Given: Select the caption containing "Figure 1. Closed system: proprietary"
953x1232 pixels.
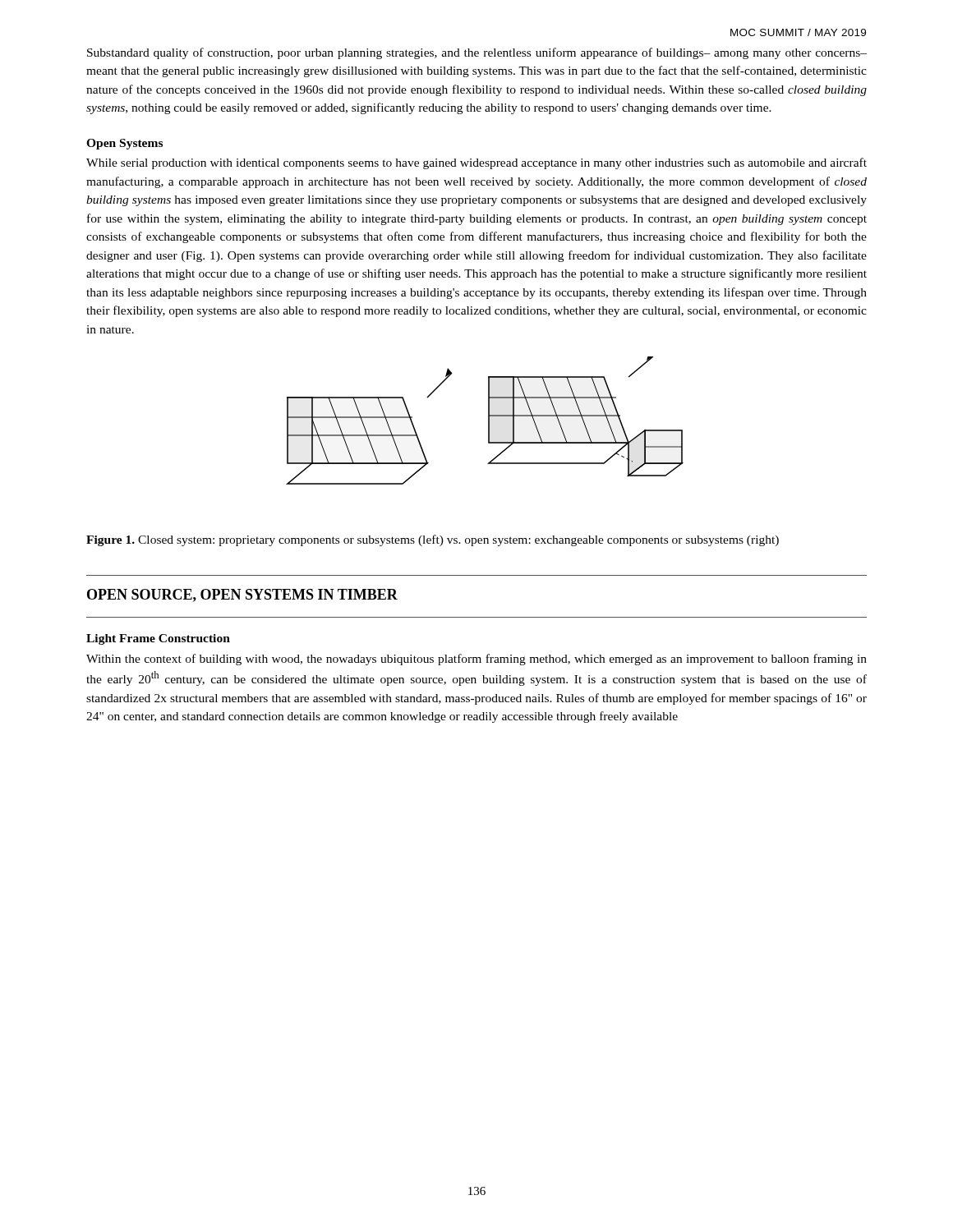Looking at the screenshot, I should click(x=433, y=539).
